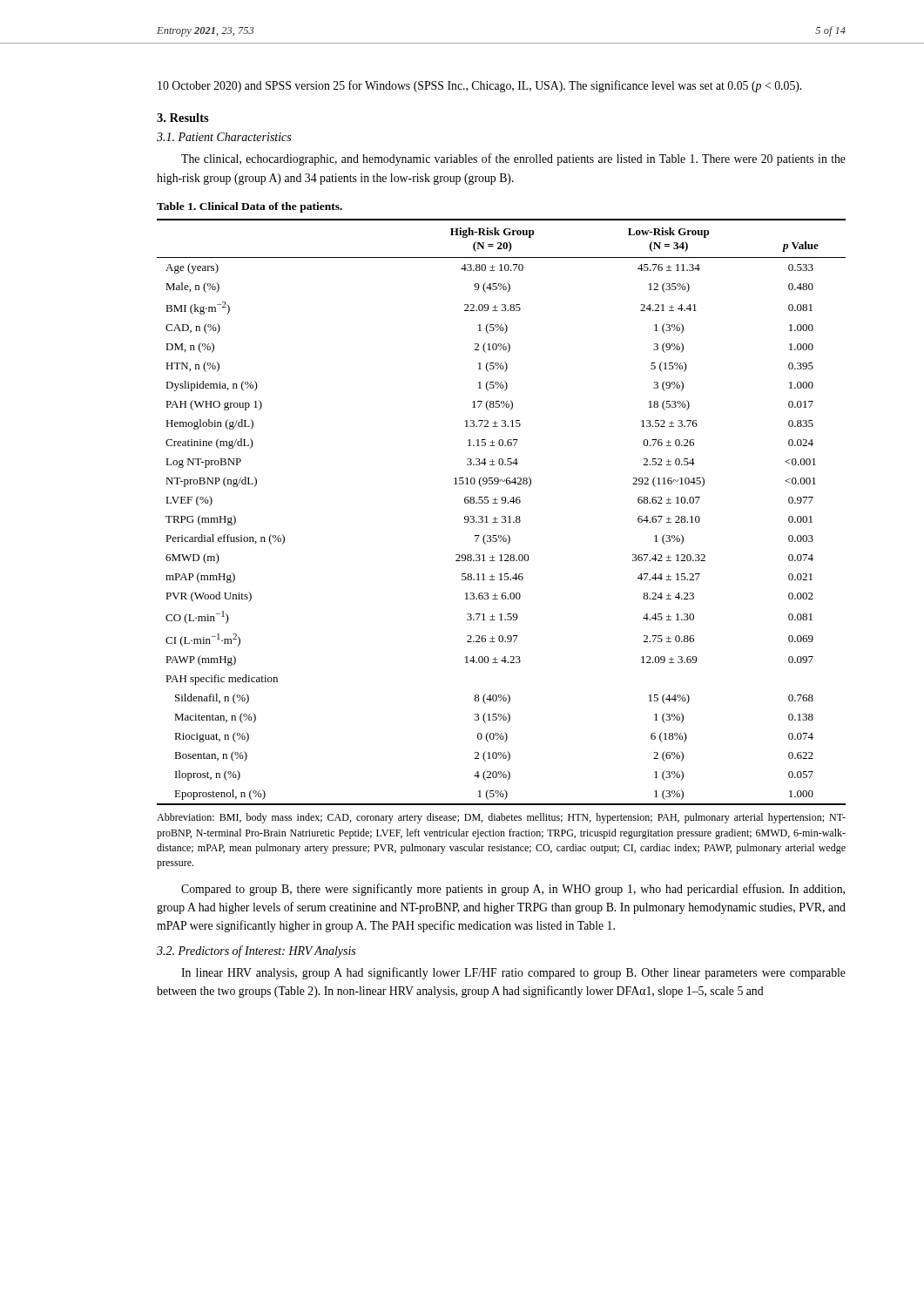Locate the block starting "Compared to group B,"
This screenshot has width=924, height=1307.
[501, 908]
